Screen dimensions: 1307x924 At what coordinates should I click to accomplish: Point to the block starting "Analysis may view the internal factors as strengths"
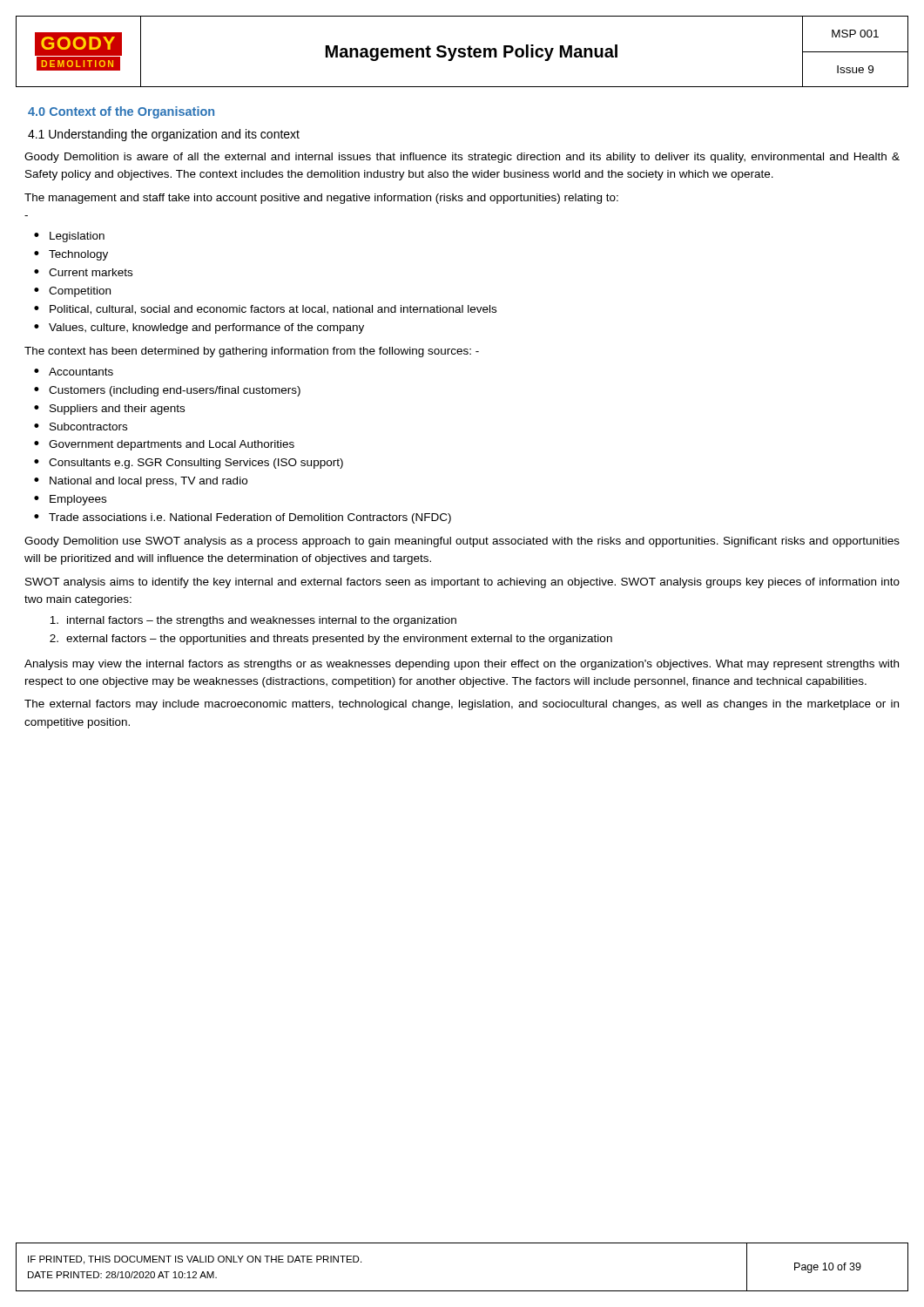(462, 672)
